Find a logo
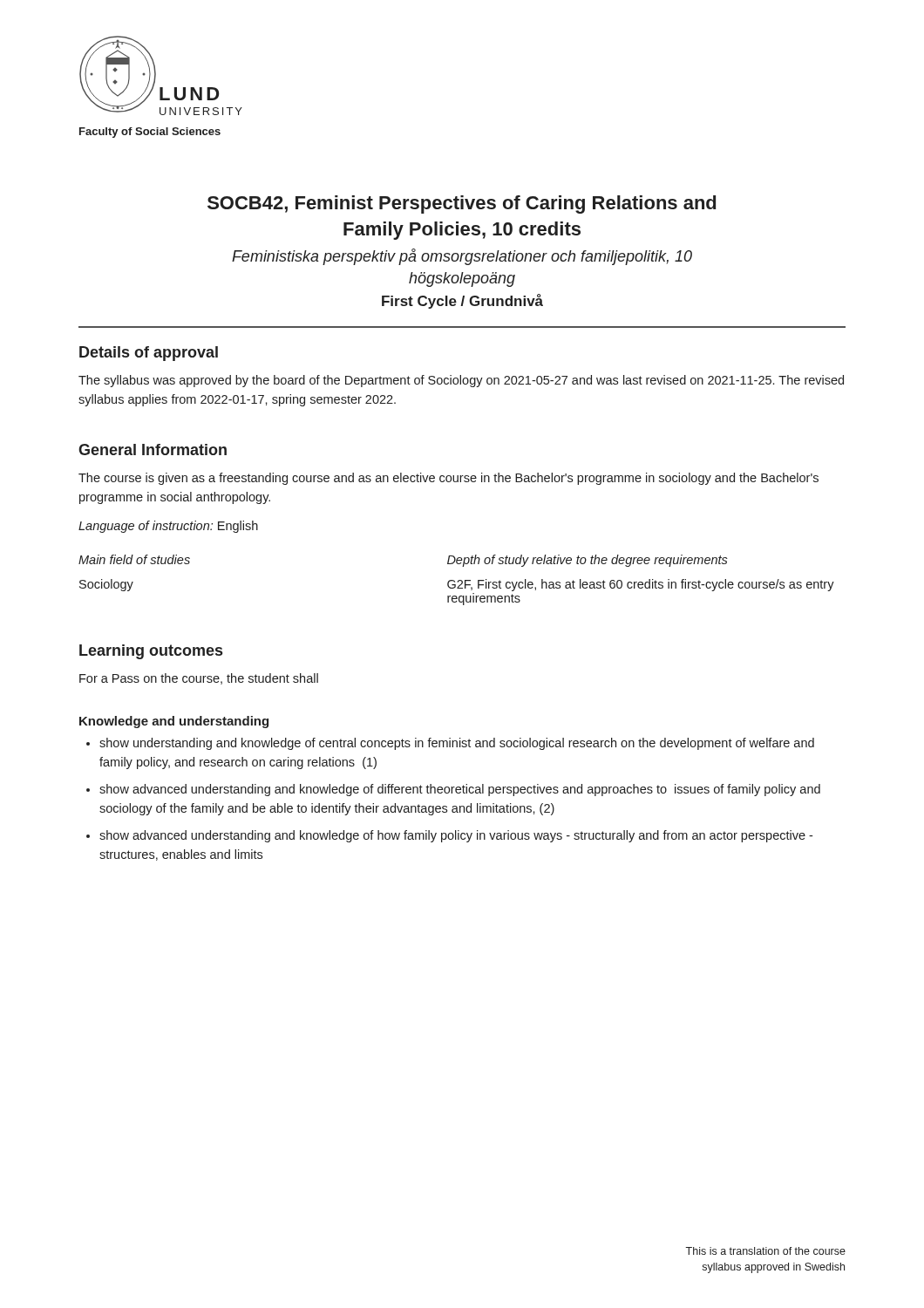Image resolution: width=924 pixels, height=1308 pixels. pyautogui.click(x=462, y=76)
